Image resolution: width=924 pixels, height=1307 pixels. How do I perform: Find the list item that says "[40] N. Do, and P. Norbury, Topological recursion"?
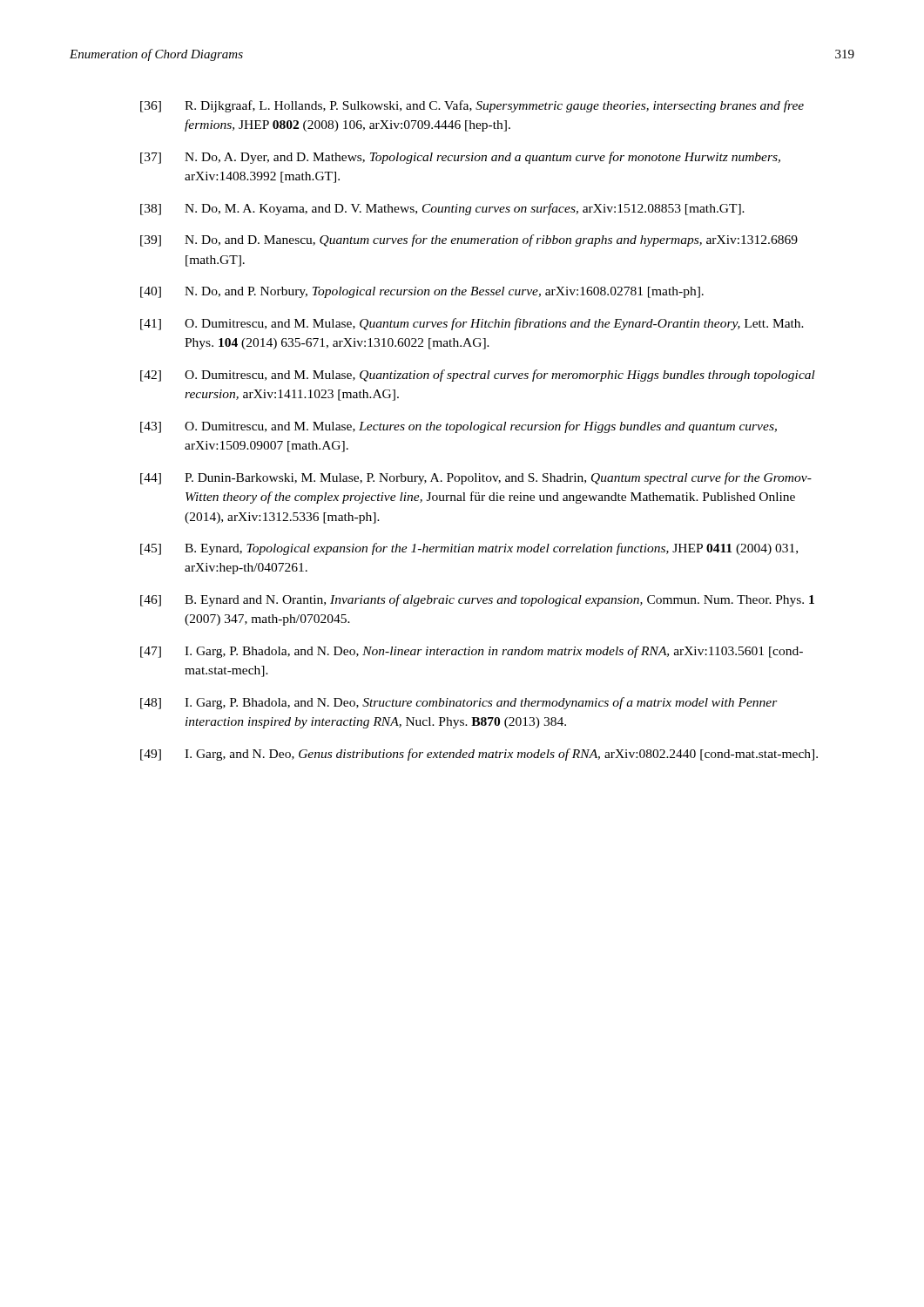pos(479,291)
